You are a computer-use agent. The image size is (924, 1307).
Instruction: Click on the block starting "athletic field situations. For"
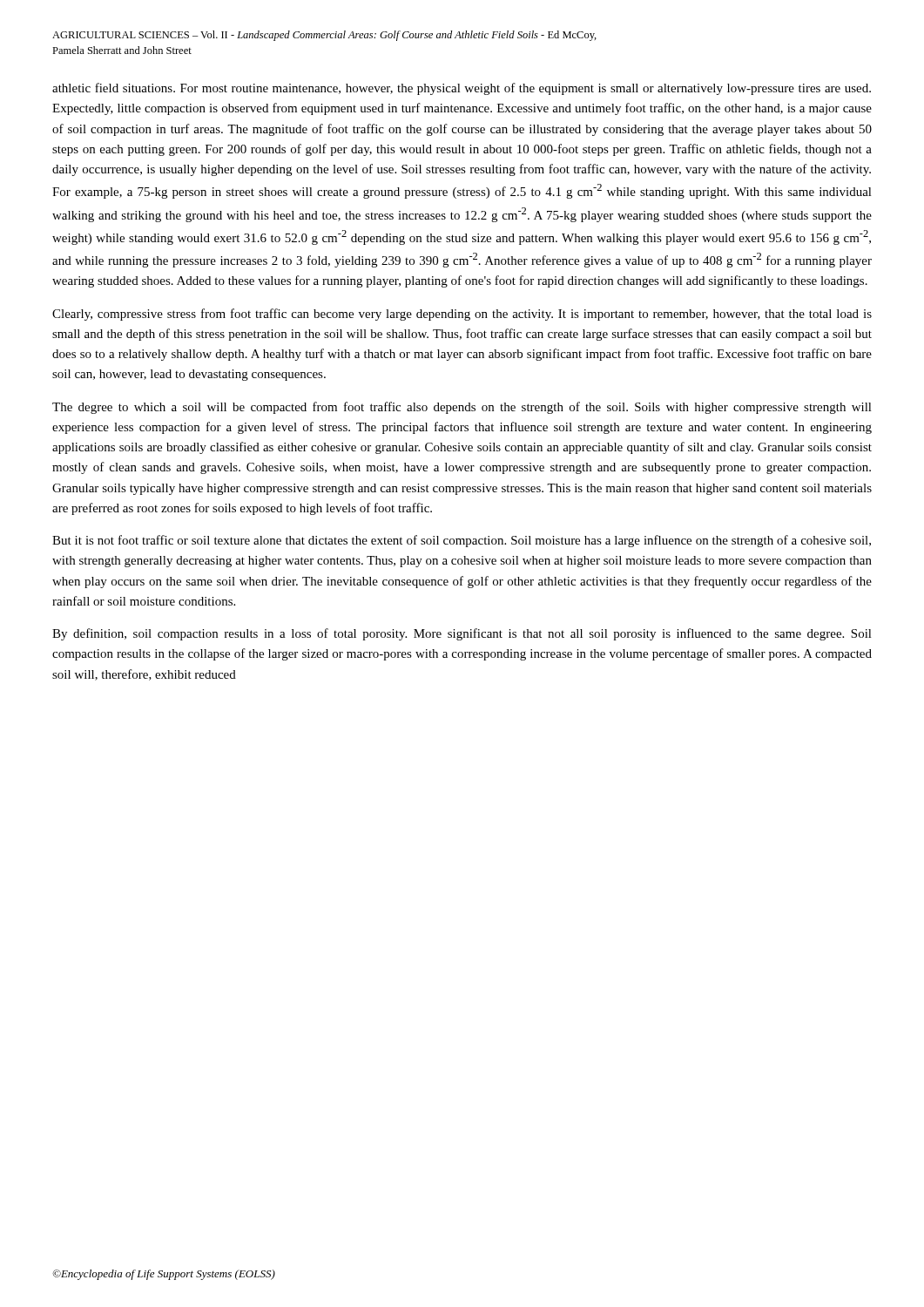(462, 185)
